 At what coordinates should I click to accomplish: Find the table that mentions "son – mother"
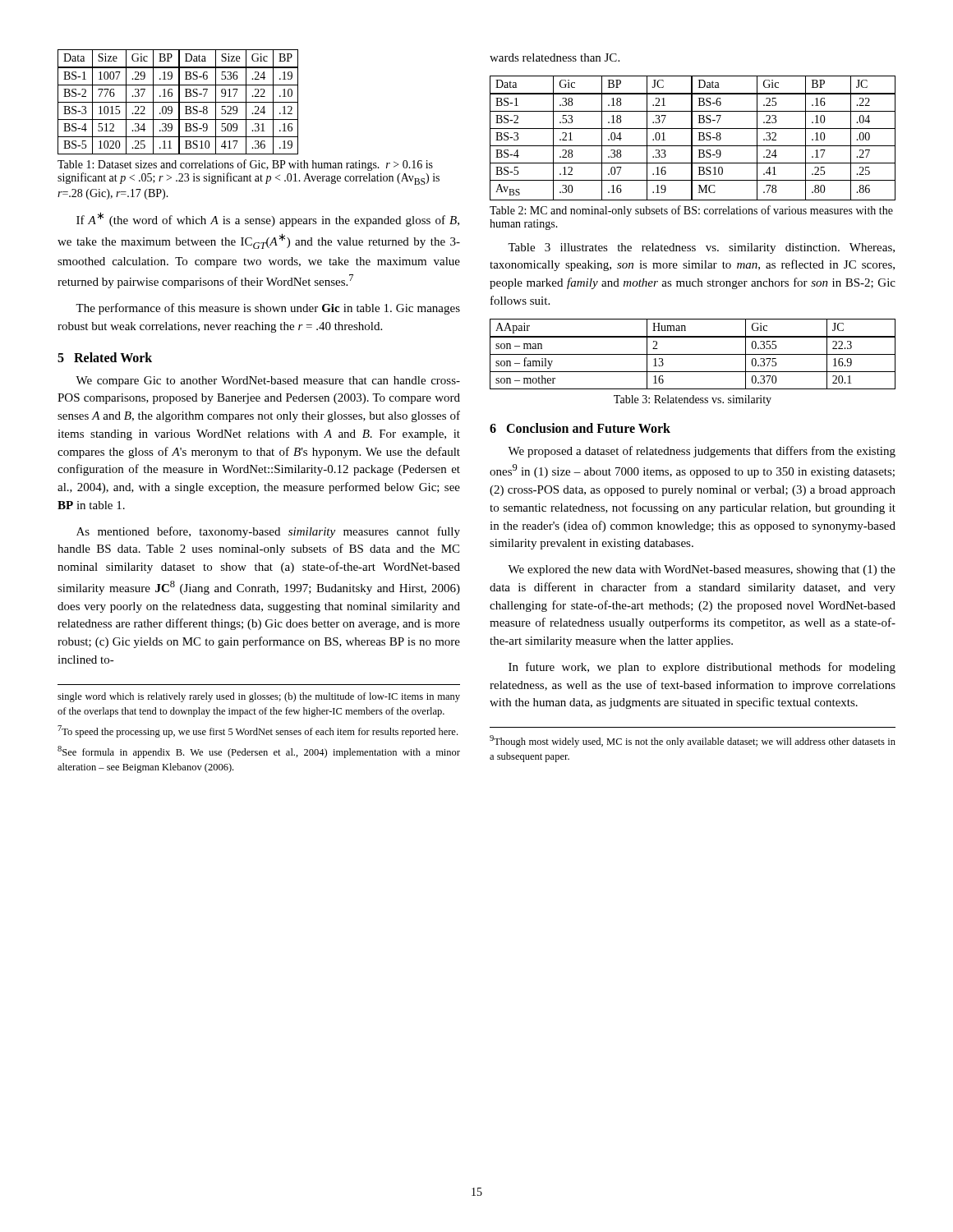(x=693, y=354)
